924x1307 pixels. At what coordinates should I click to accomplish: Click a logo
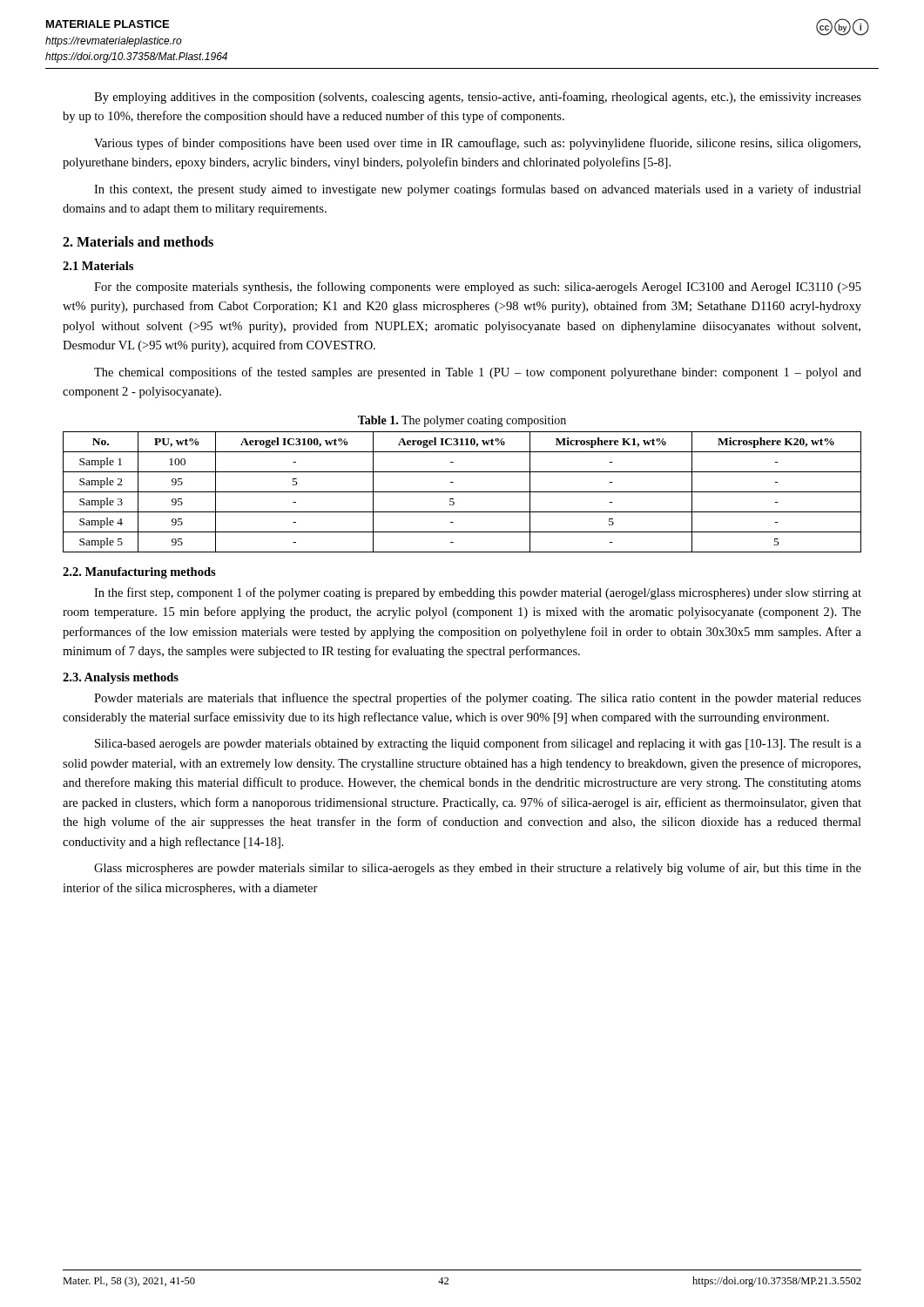tap(847, 27)
